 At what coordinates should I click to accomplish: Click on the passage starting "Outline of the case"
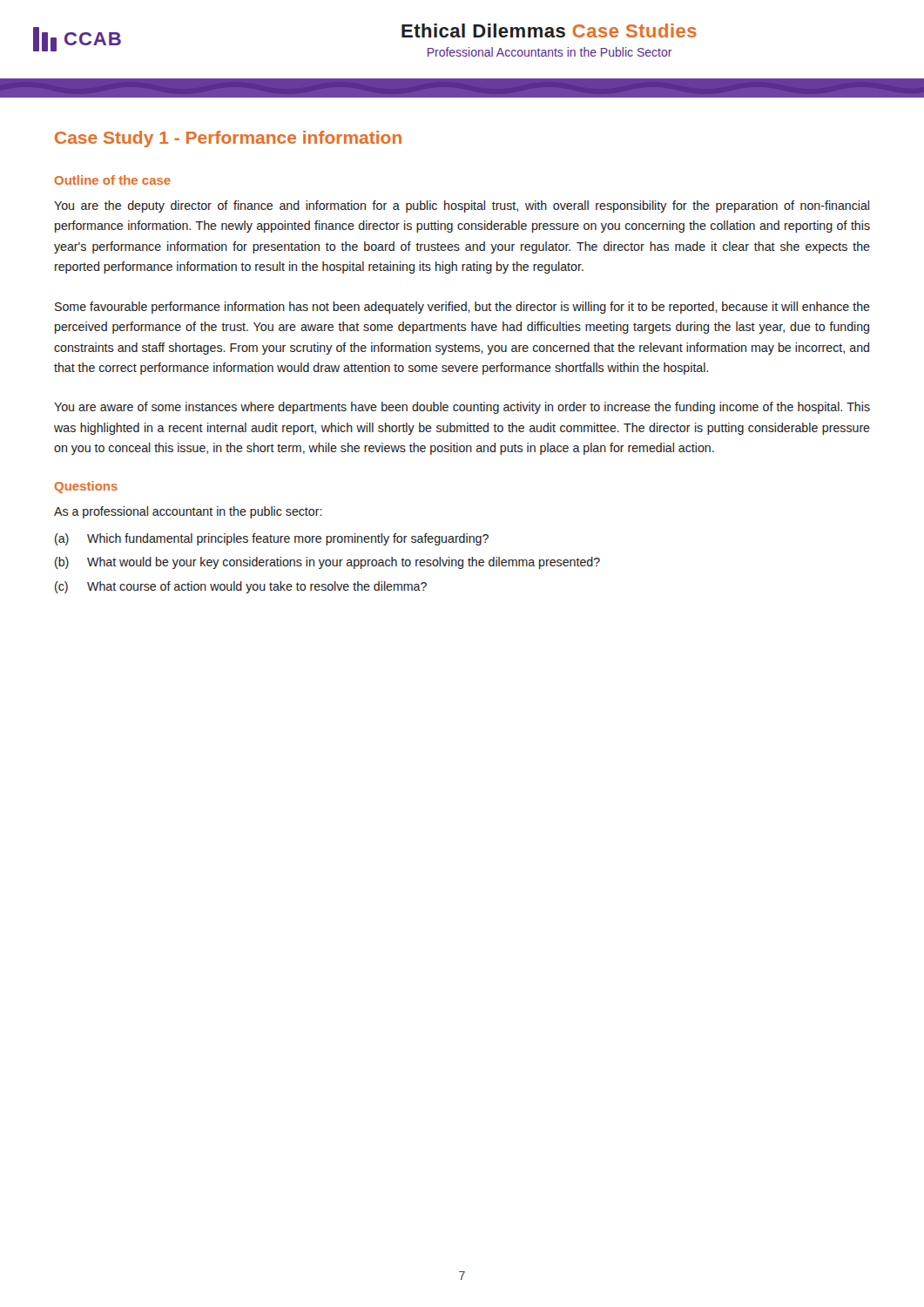click(112, 180)
